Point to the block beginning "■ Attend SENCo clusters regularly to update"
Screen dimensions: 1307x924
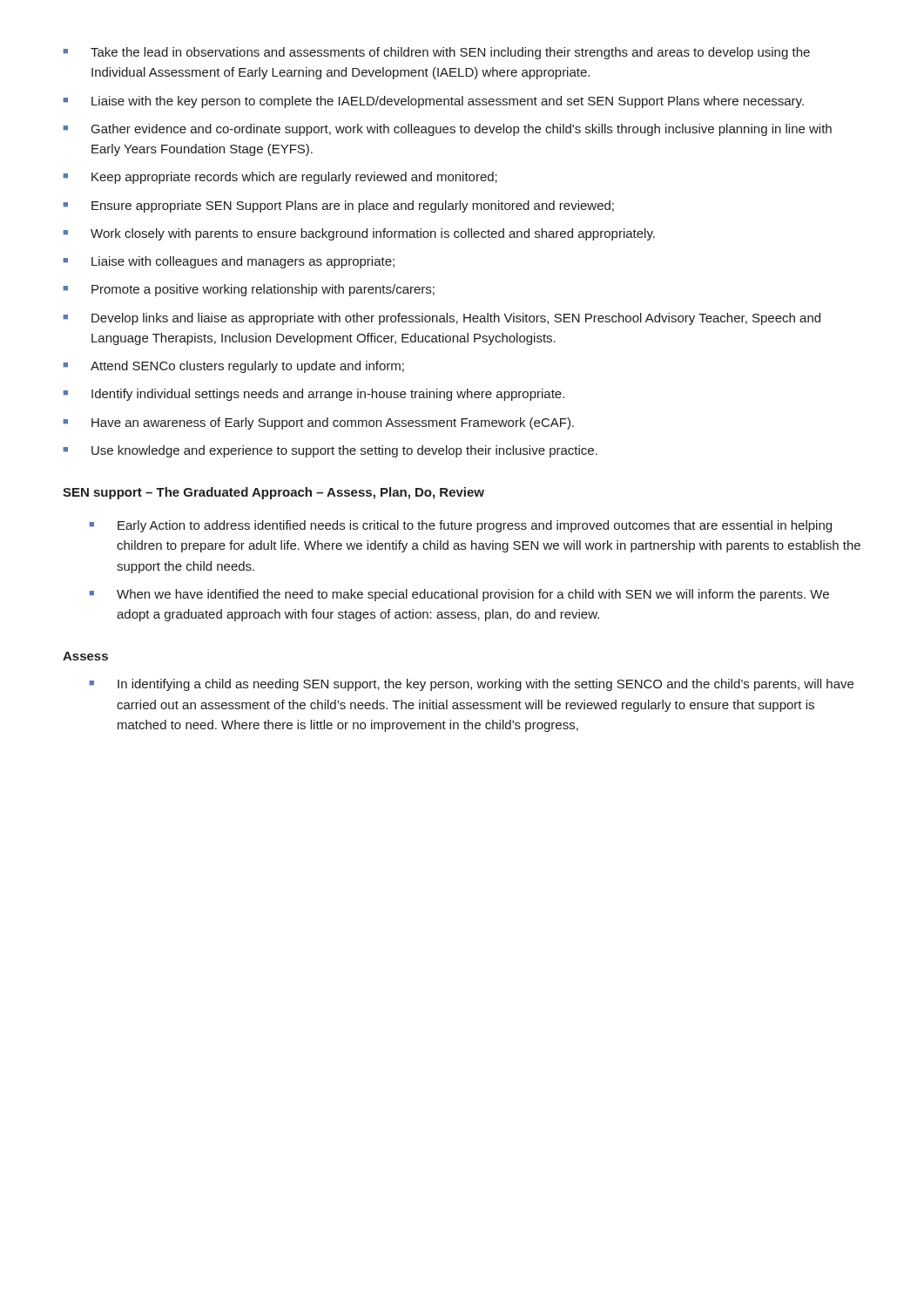click(x=233, y=367)
